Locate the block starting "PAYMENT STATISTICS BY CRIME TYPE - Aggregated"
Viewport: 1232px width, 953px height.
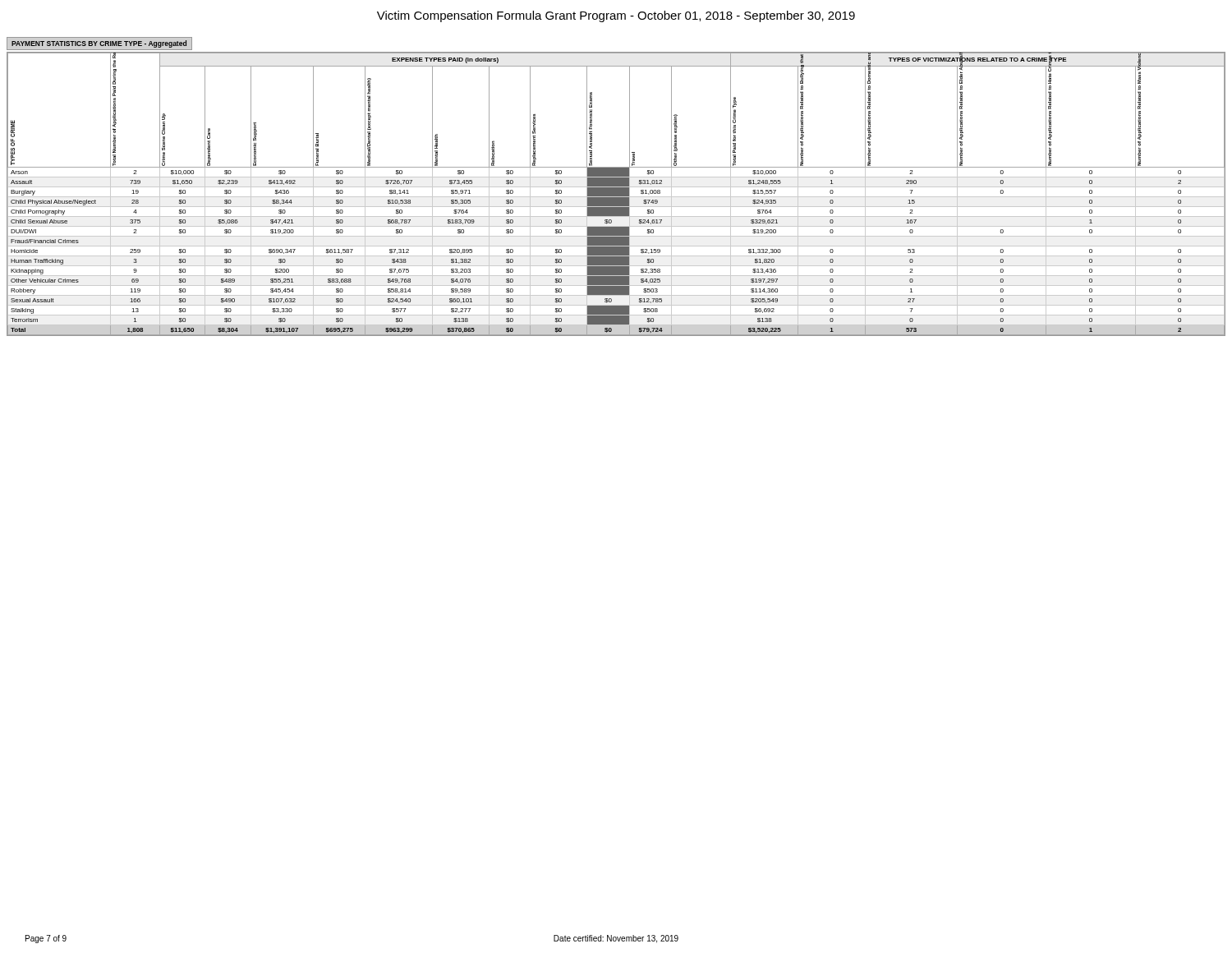click(99, 44)
